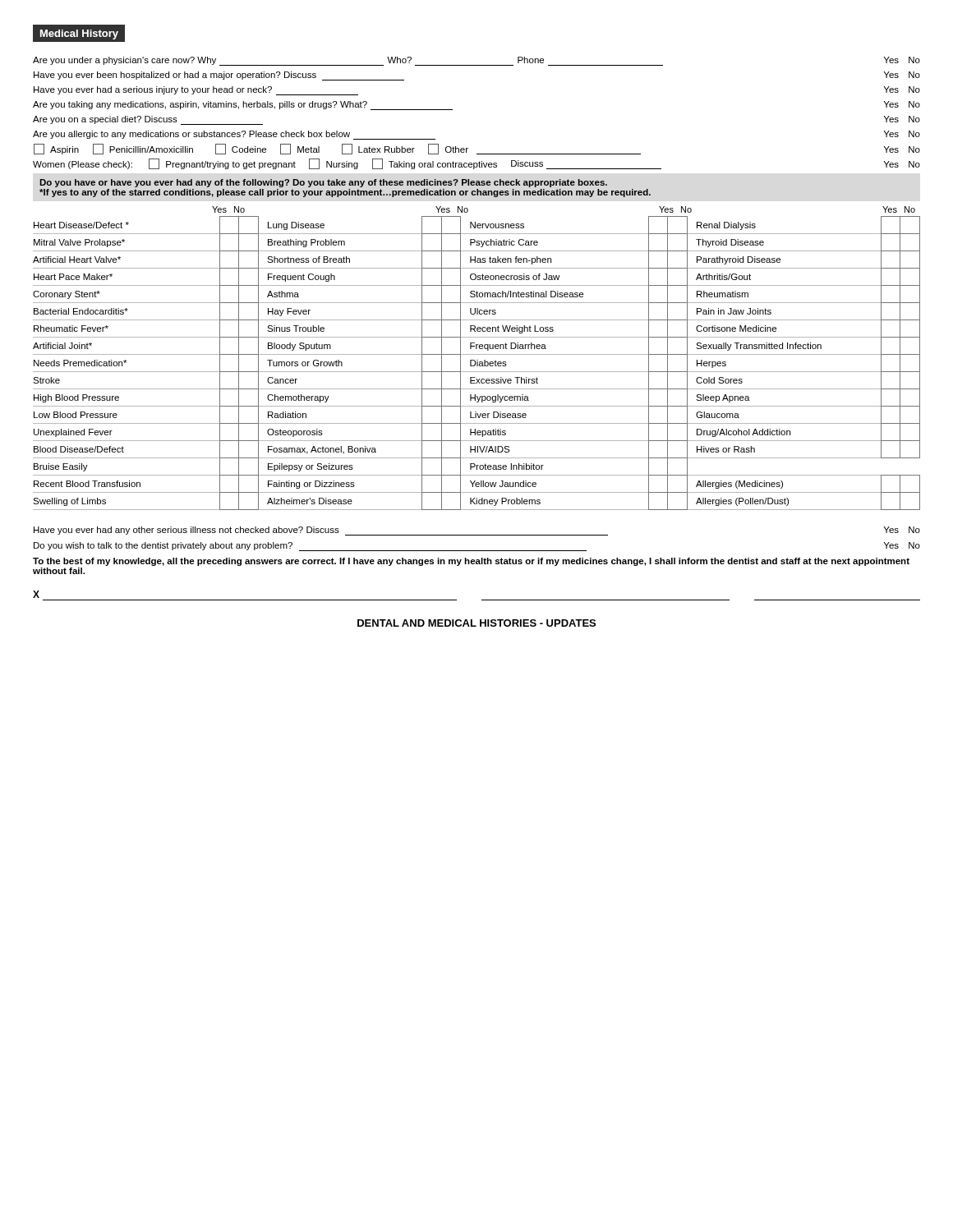Find the passage starting "Aspirin Penicillin/Amoxicillin Codeine Metal Latex Rubber"

tap(477, 149)
